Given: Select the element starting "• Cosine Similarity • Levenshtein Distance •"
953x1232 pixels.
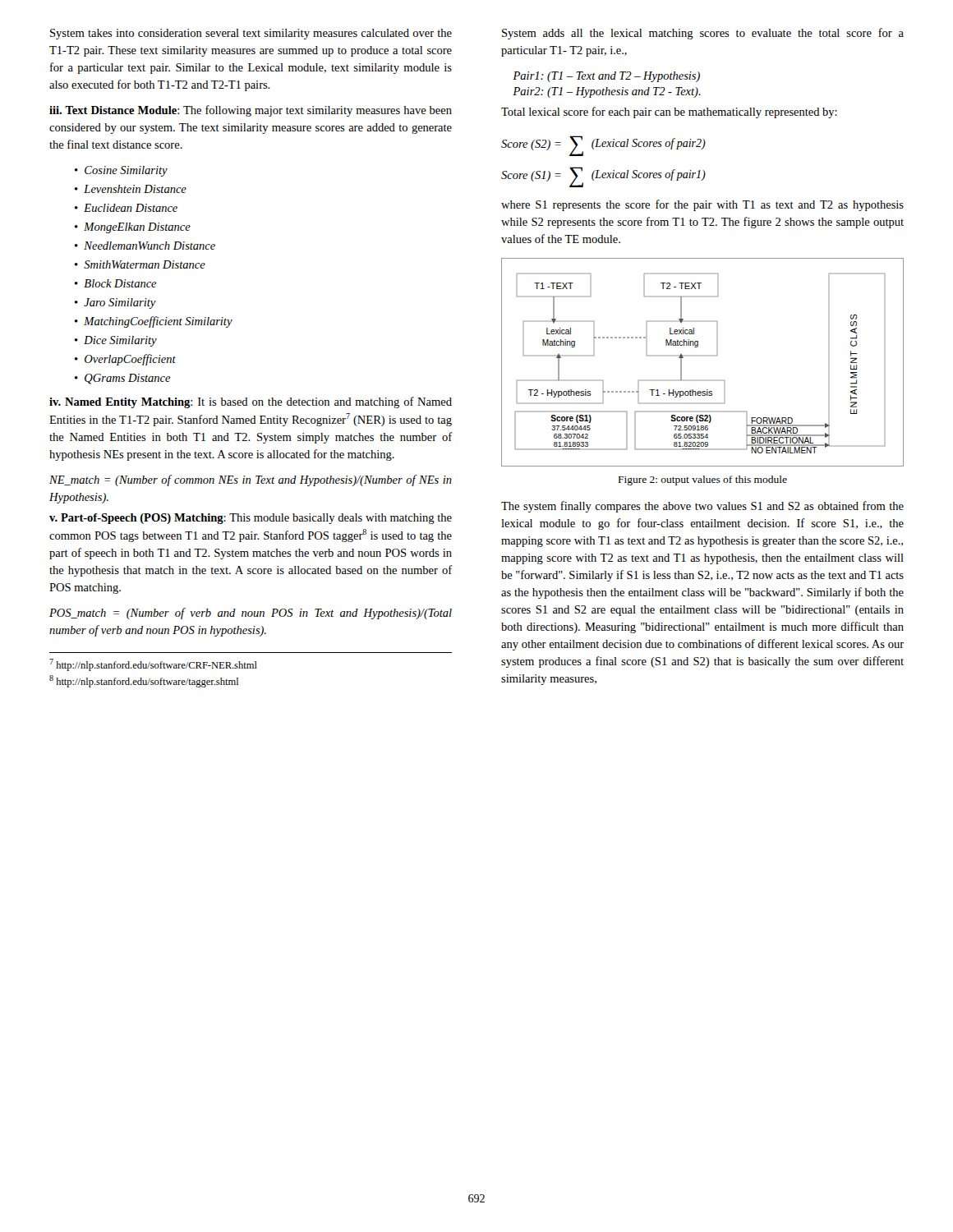Looking at the screenshot, I should click(x=121, y=171).
